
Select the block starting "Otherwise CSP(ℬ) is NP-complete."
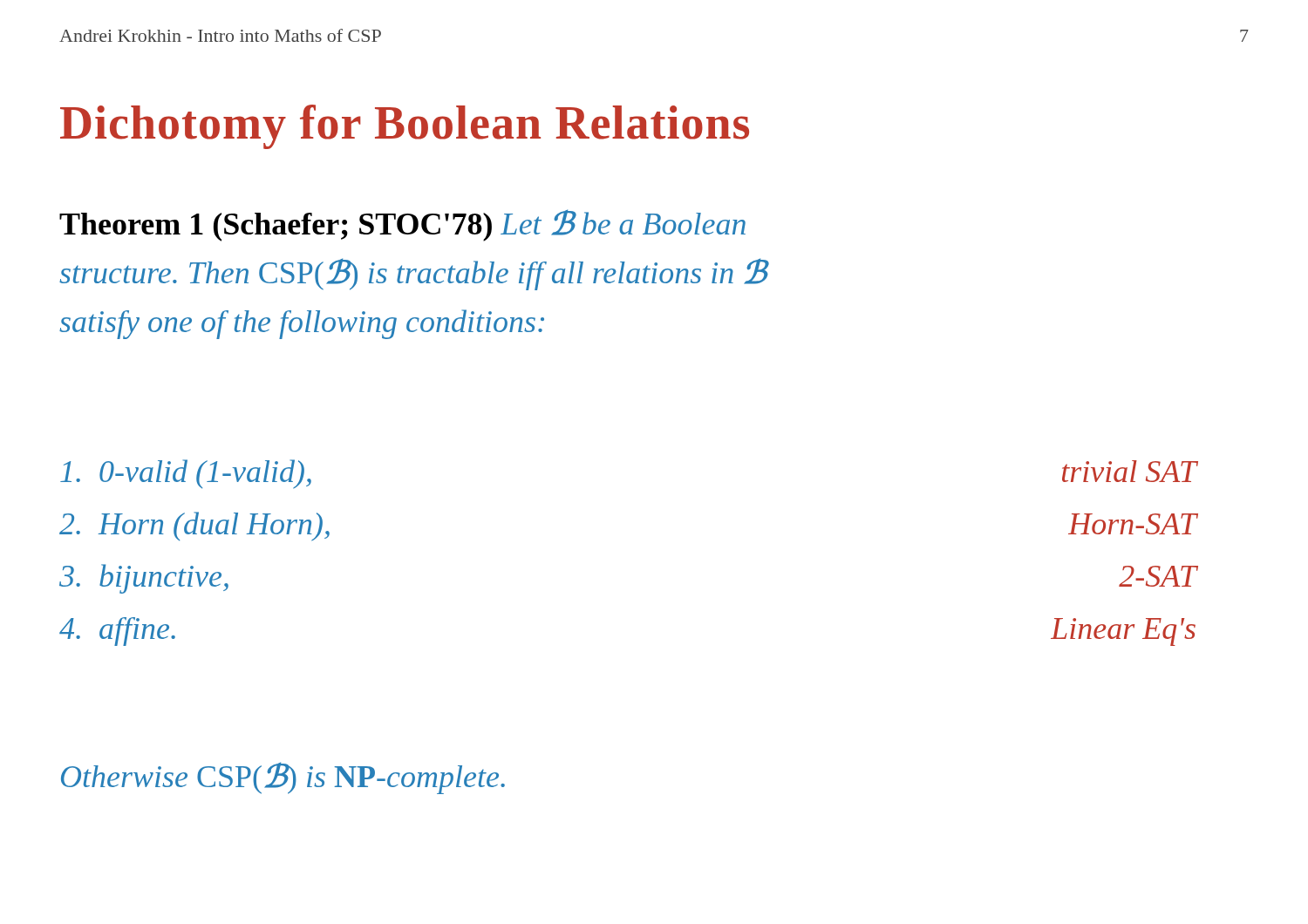pyautogui.click(x=283, y=777)
